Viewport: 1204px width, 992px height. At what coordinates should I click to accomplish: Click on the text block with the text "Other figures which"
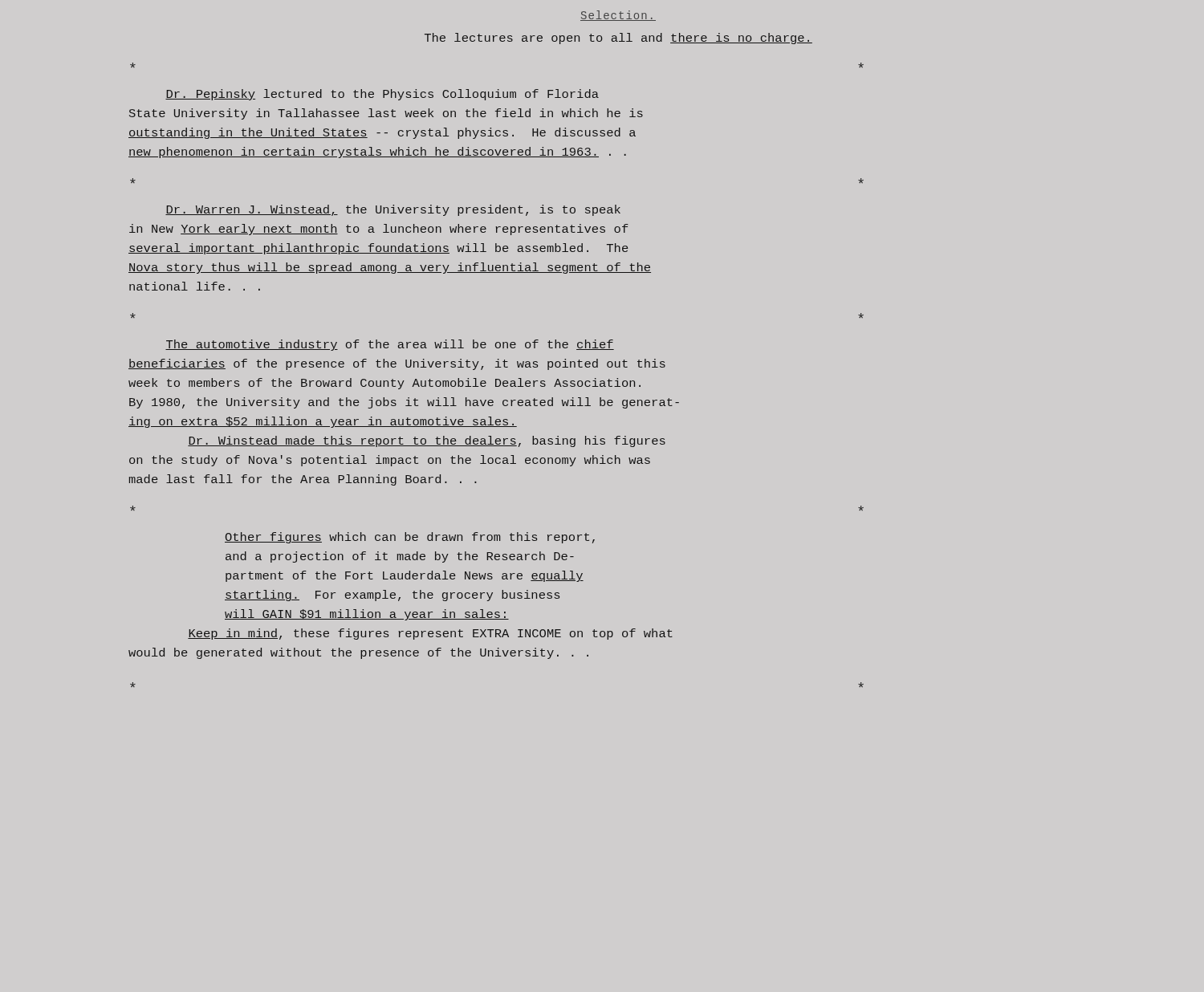click(410, 538)
